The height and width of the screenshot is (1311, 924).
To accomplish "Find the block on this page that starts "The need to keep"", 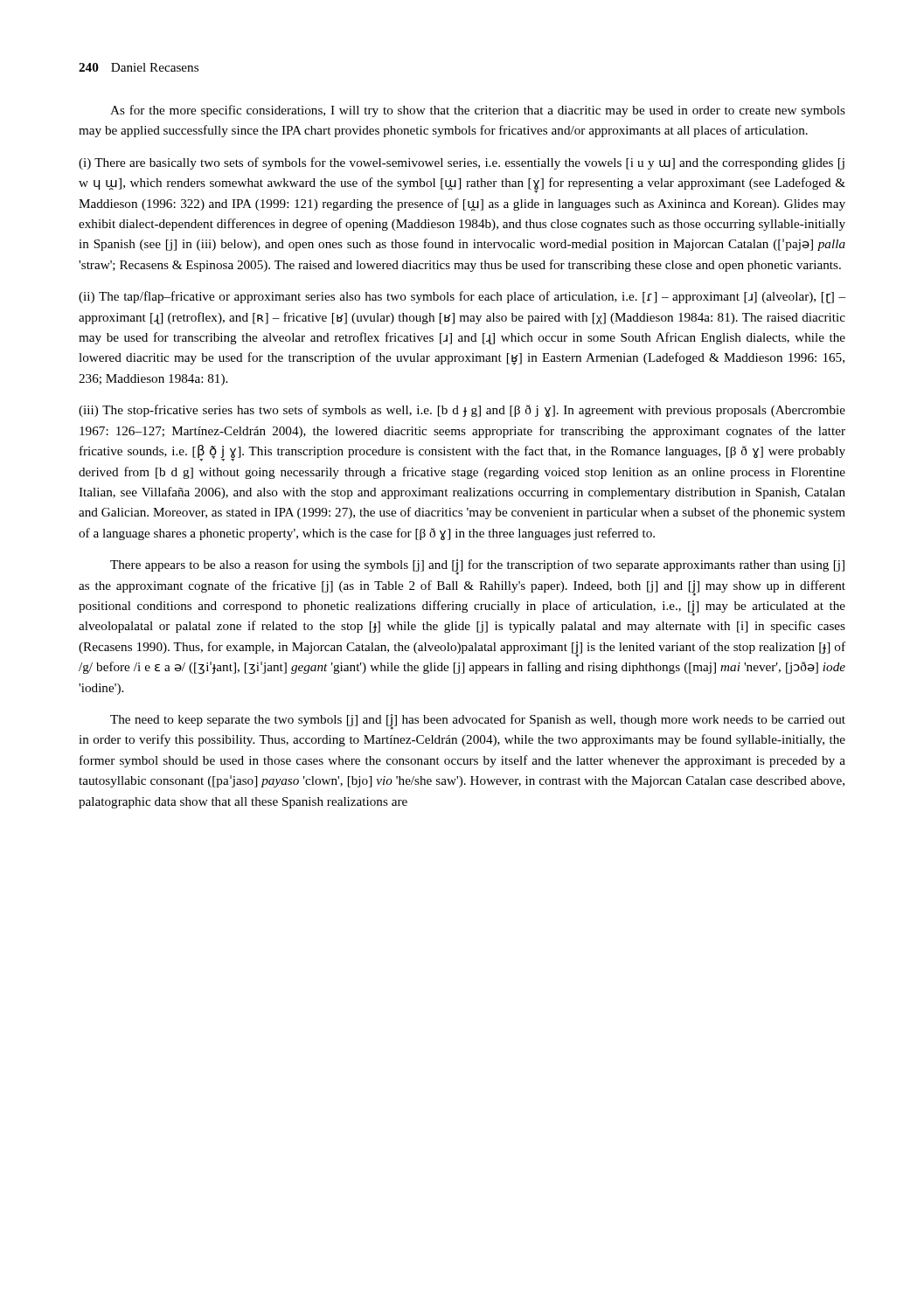I will pos(462,760).
